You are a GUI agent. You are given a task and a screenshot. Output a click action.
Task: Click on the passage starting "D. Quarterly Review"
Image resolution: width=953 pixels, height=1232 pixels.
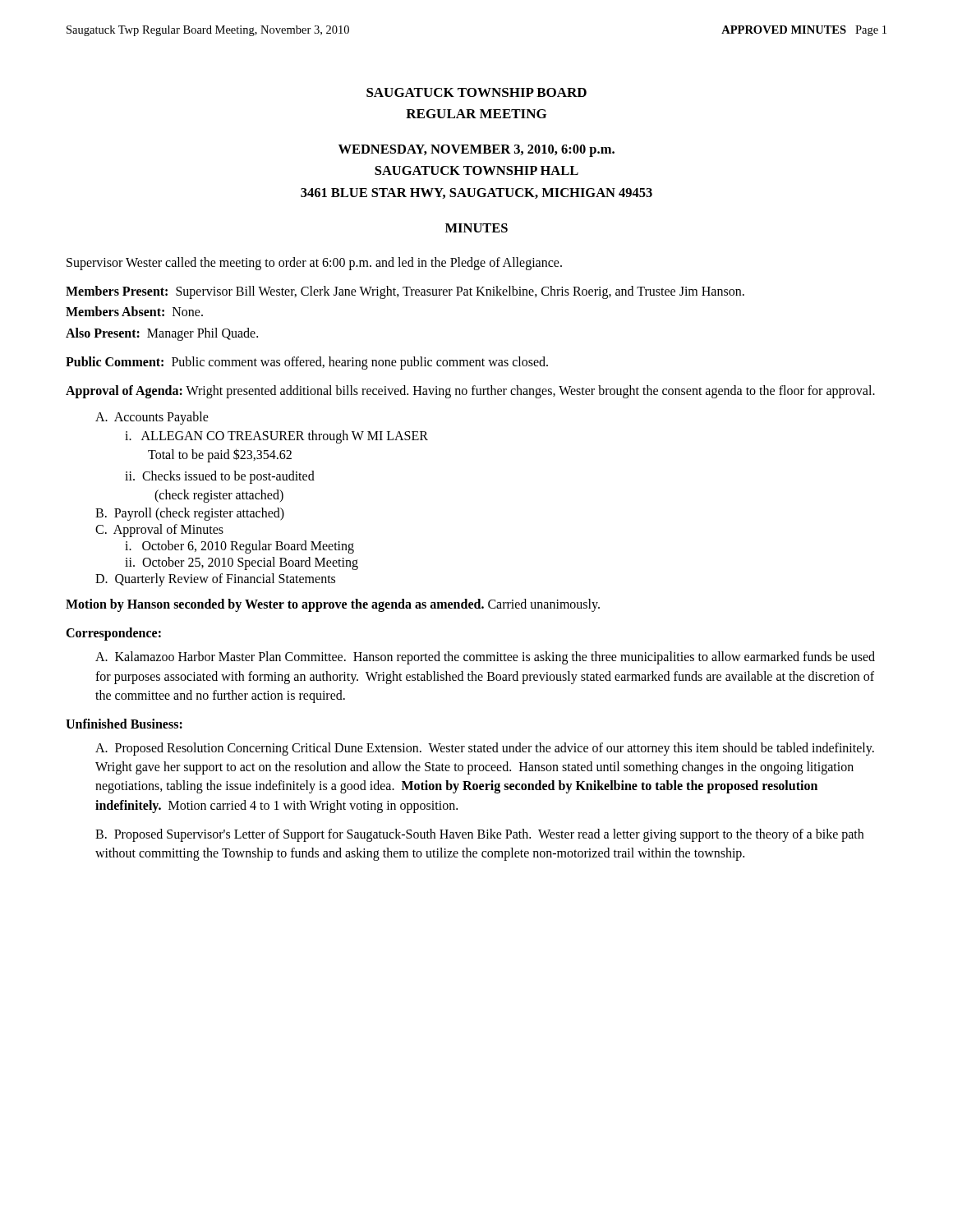(216, 579)
